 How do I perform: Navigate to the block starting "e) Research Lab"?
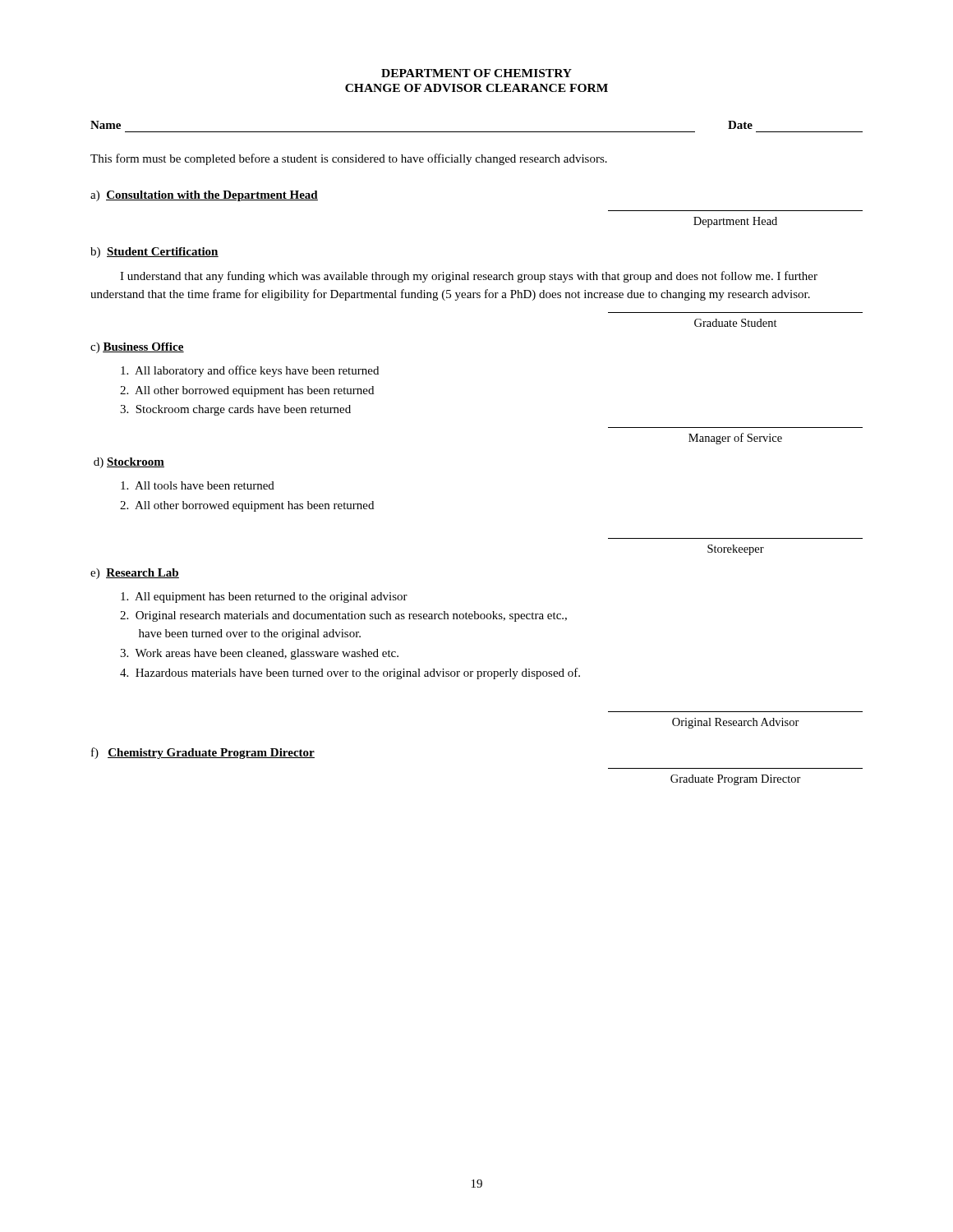(135, 572)
